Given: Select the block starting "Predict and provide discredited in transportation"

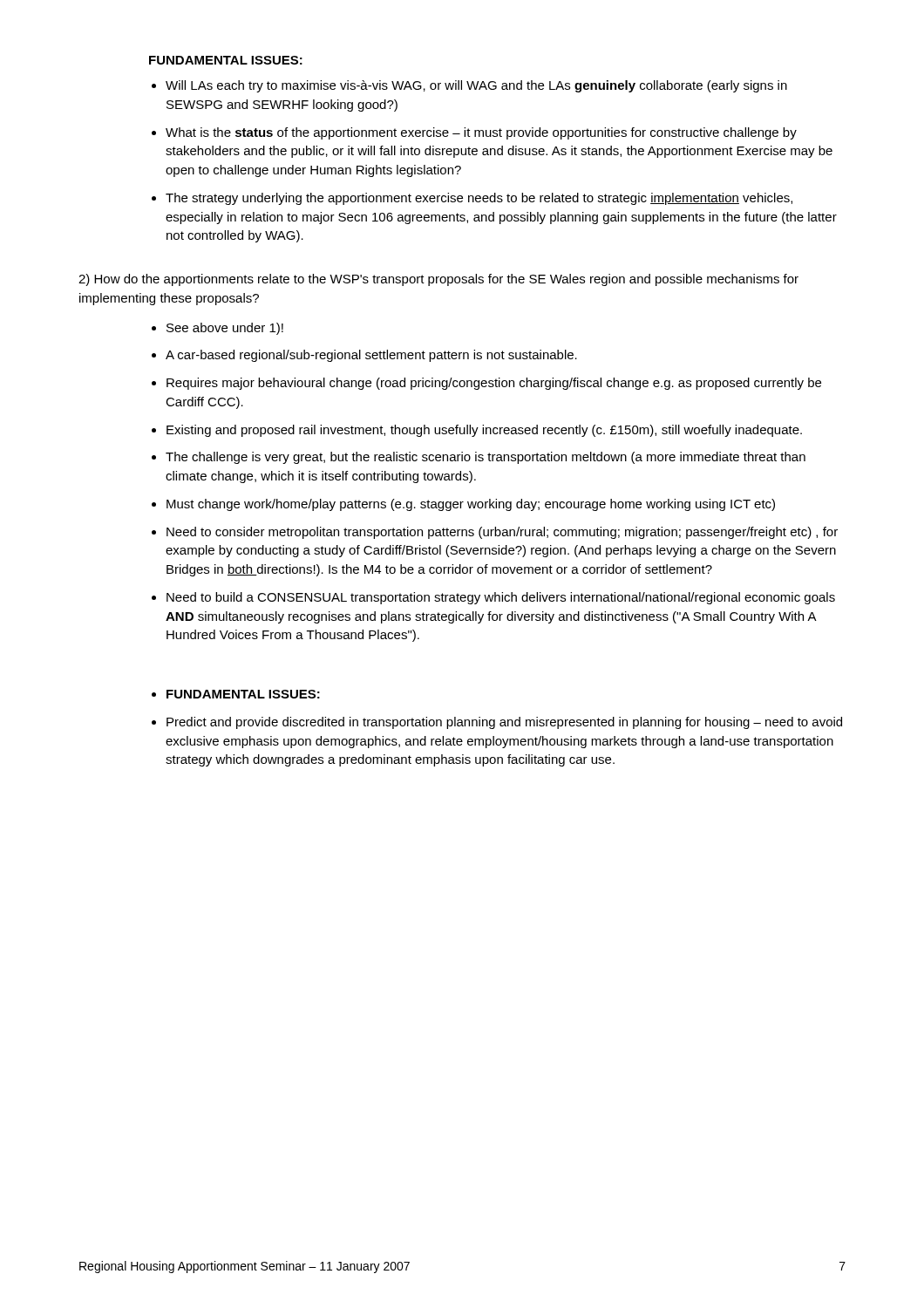Looking at the screenshot, I should pos(504,740).
